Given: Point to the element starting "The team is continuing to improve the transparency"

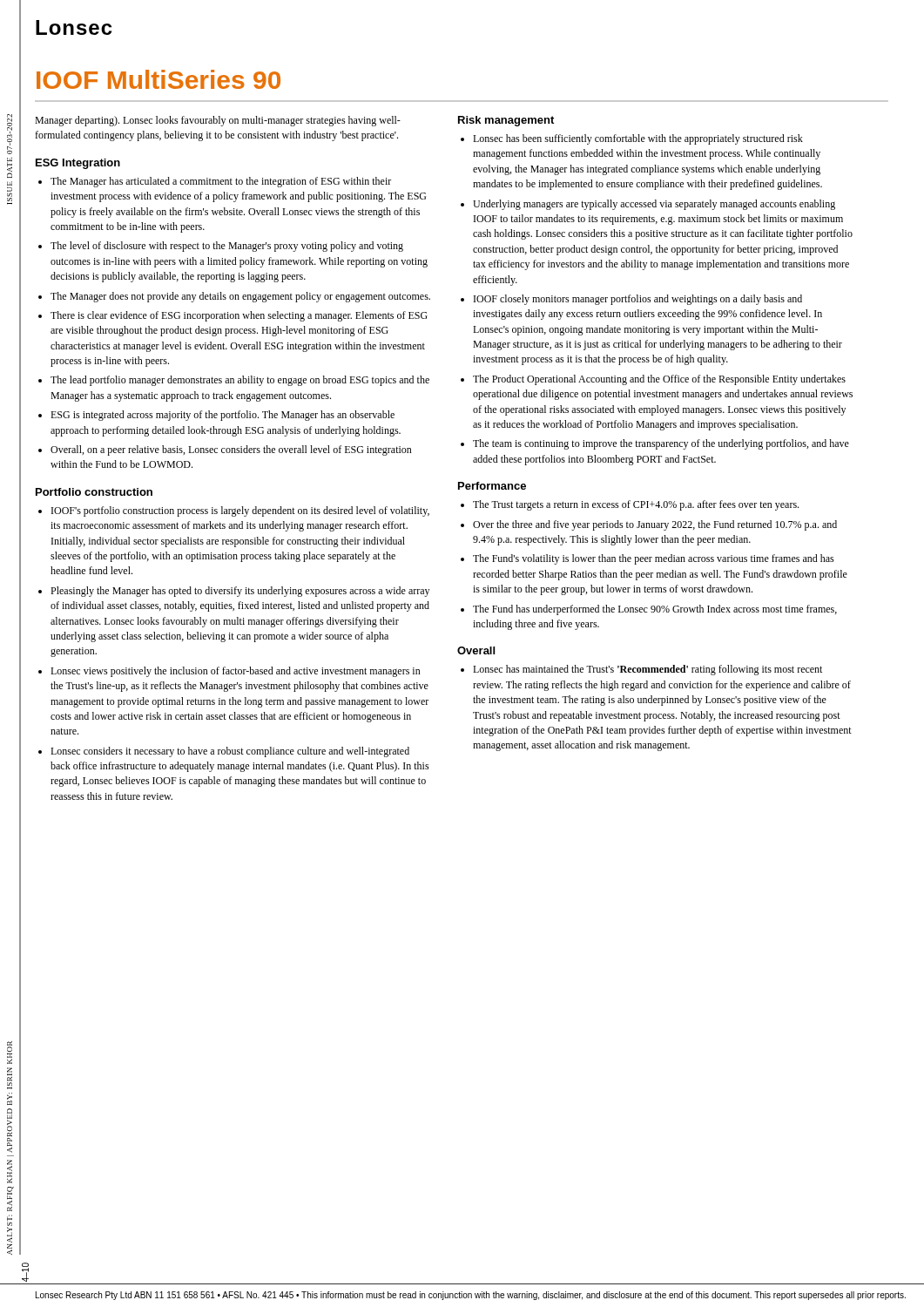Looking at the screenshot, I should coord(661,451).
